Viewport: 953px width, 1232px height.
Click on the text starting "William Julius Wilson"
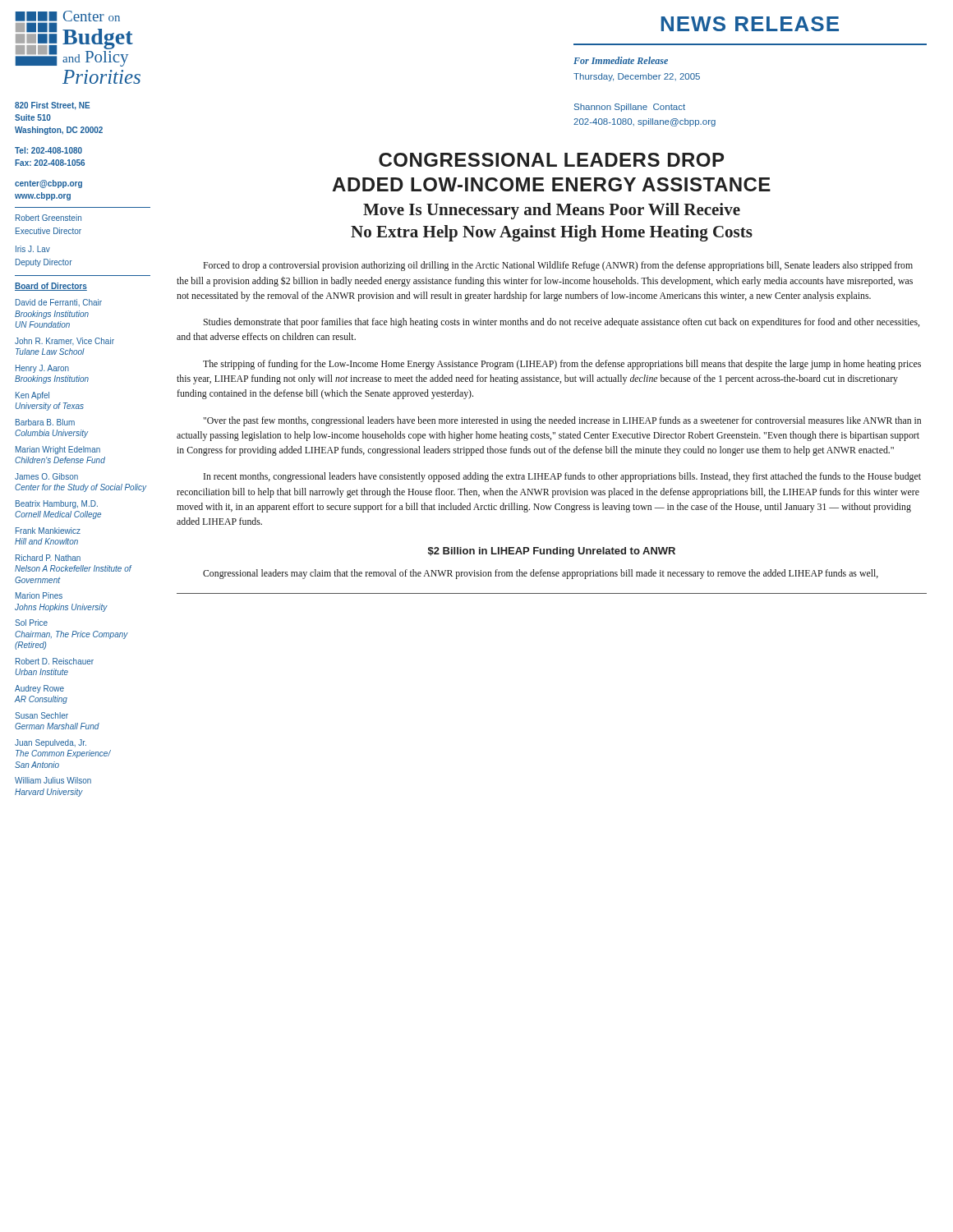click(83, 787)
